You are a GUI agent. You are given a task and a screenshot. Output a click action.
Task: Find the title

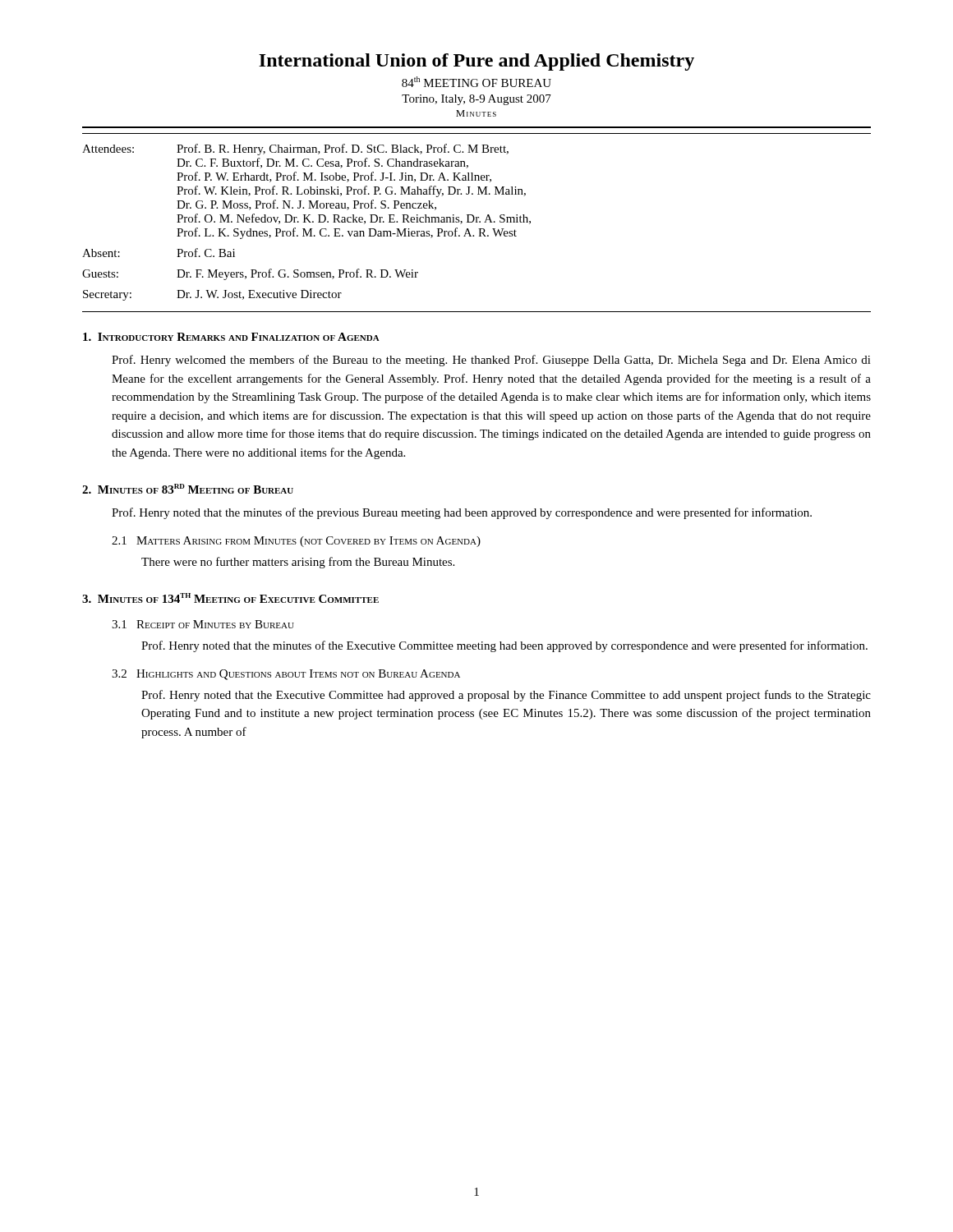(476, 60)
